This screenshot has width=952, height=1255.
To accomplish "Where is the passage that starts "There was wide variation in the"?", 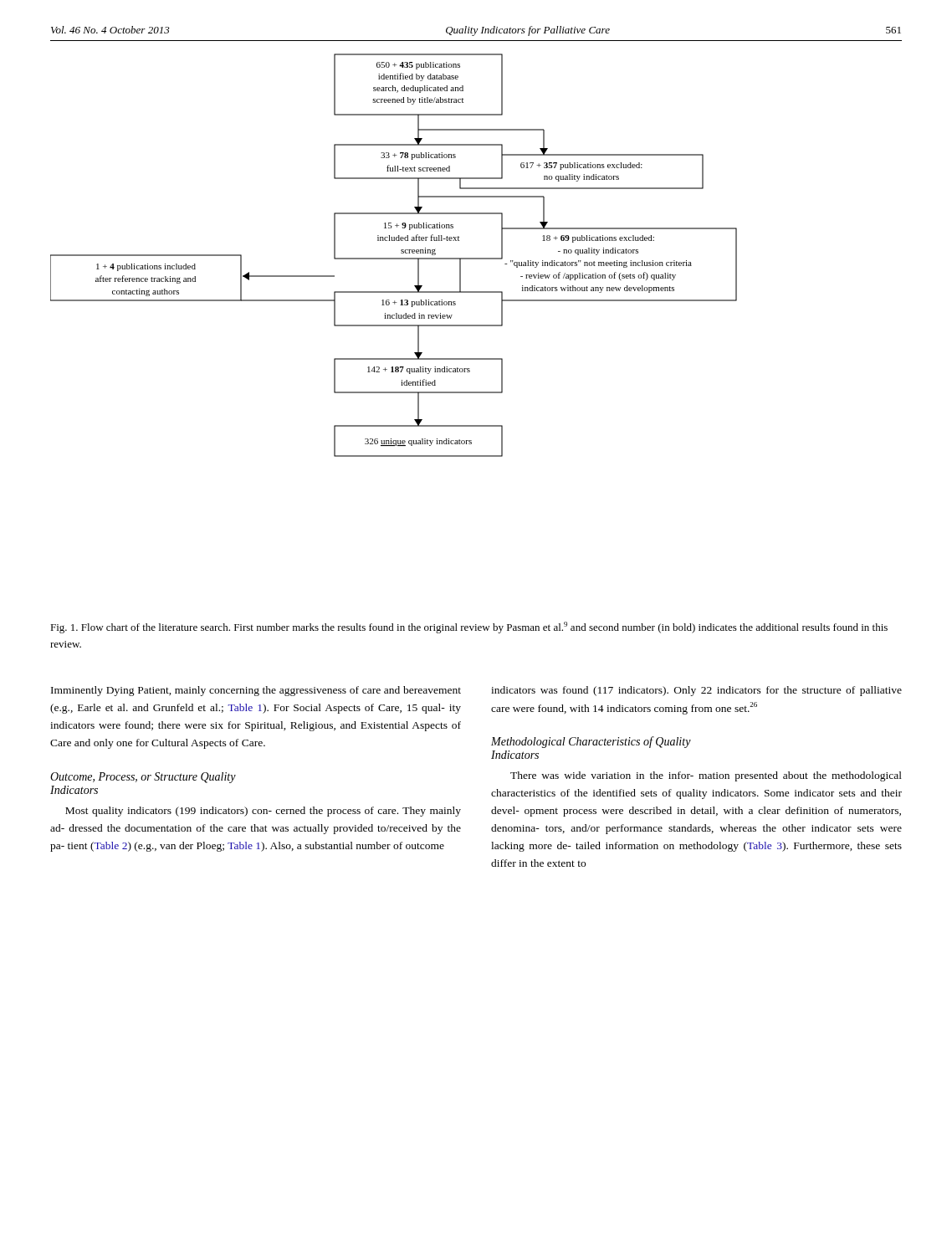I will pyautogui.click(x=696, y=819).
